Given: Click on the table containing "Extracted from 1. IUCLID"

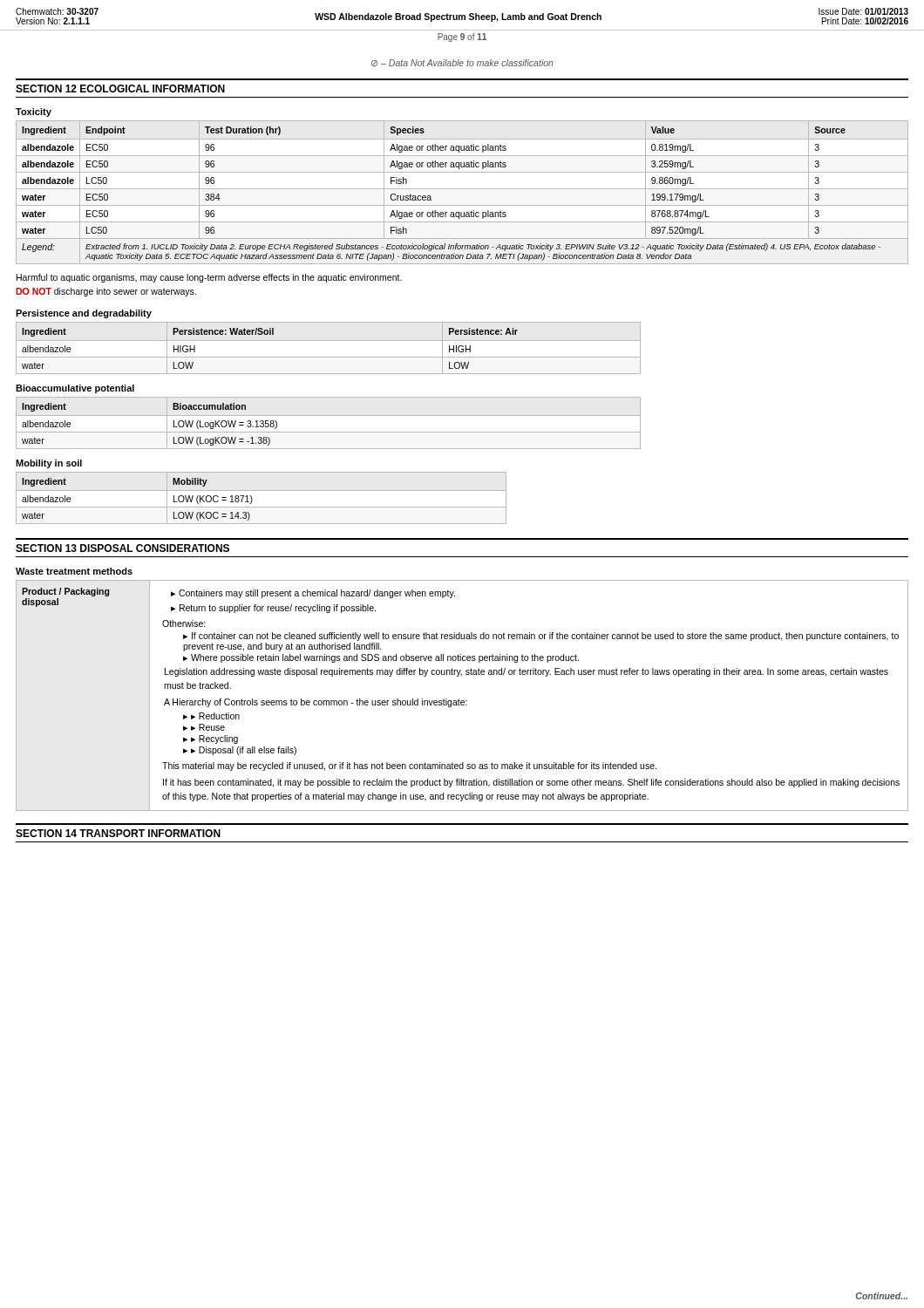Looking at the screenshot, I should tap(462, 192).
